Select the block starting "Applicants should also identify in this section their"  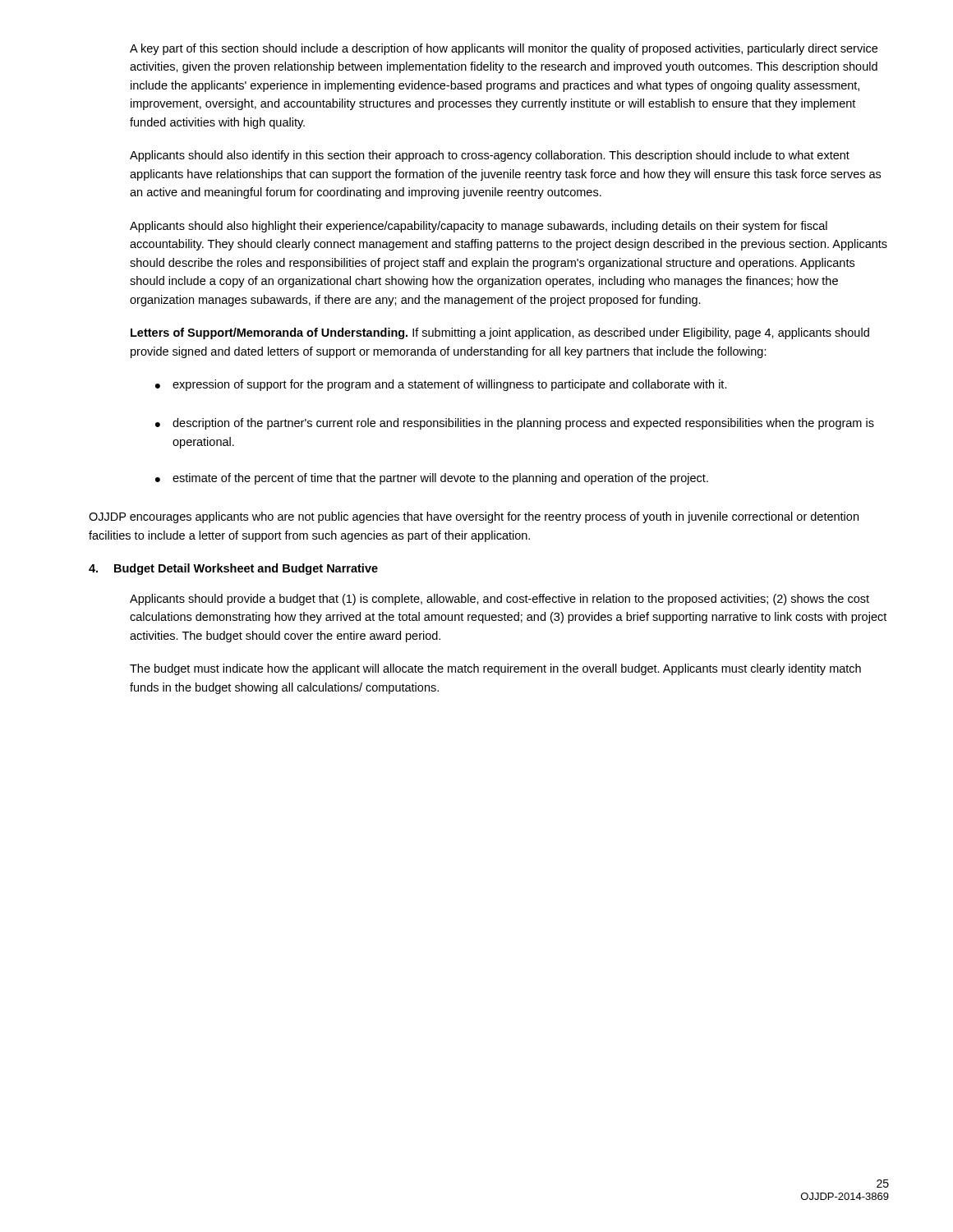506,174
